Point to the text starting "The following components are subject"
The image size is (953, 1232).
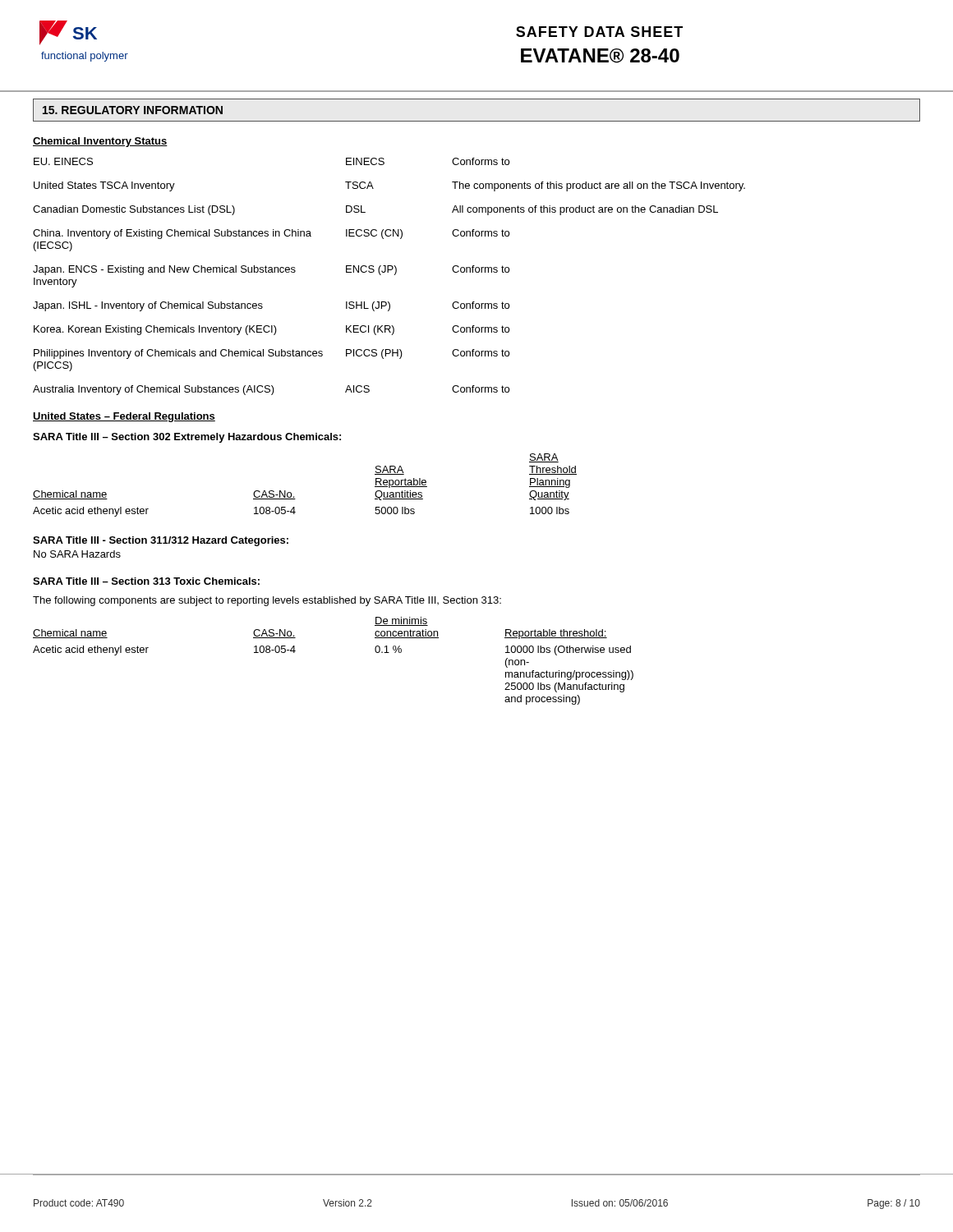pos(267,600)
